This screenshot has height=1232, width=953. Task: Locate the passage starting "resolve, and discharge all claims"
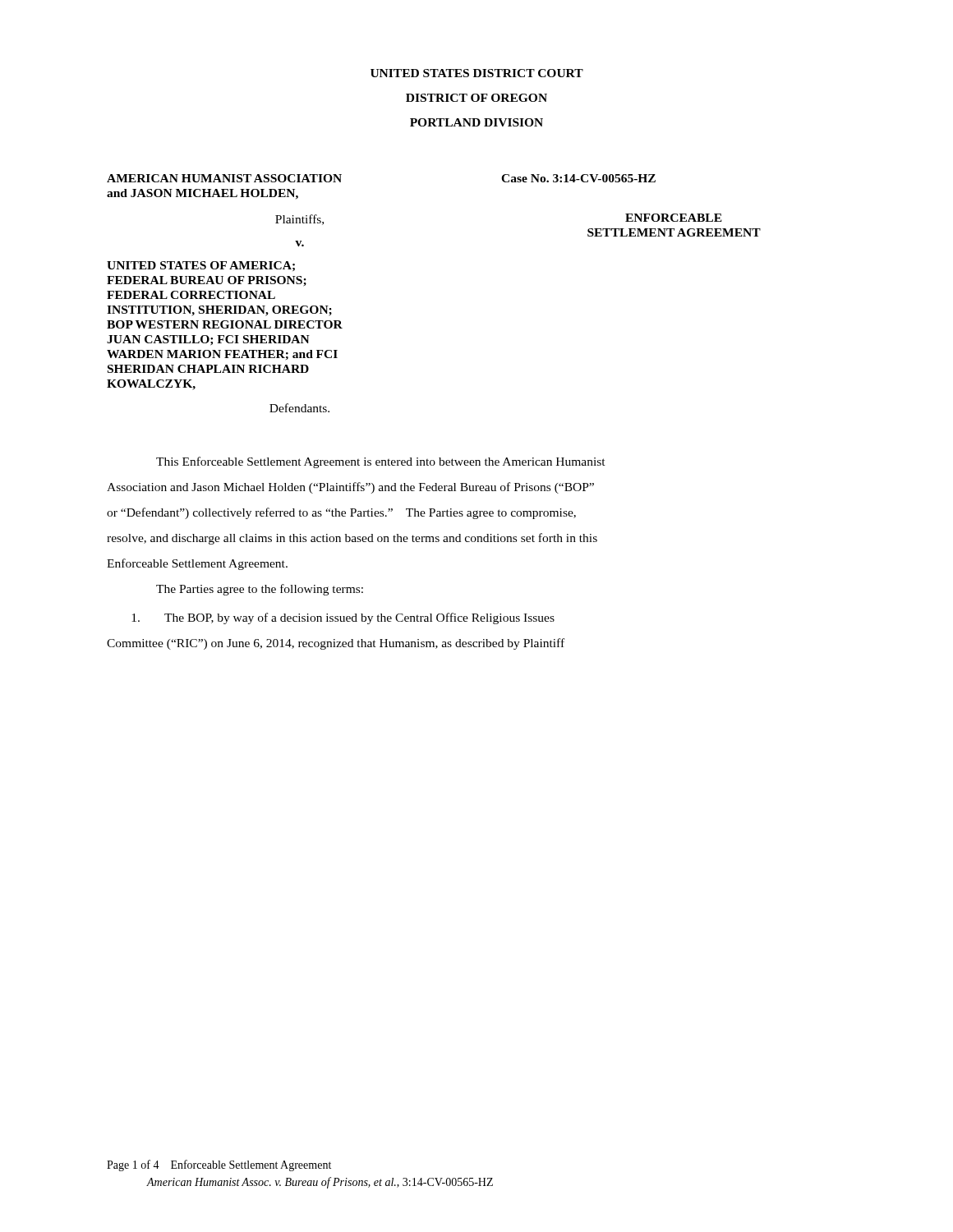pos(352,538)
